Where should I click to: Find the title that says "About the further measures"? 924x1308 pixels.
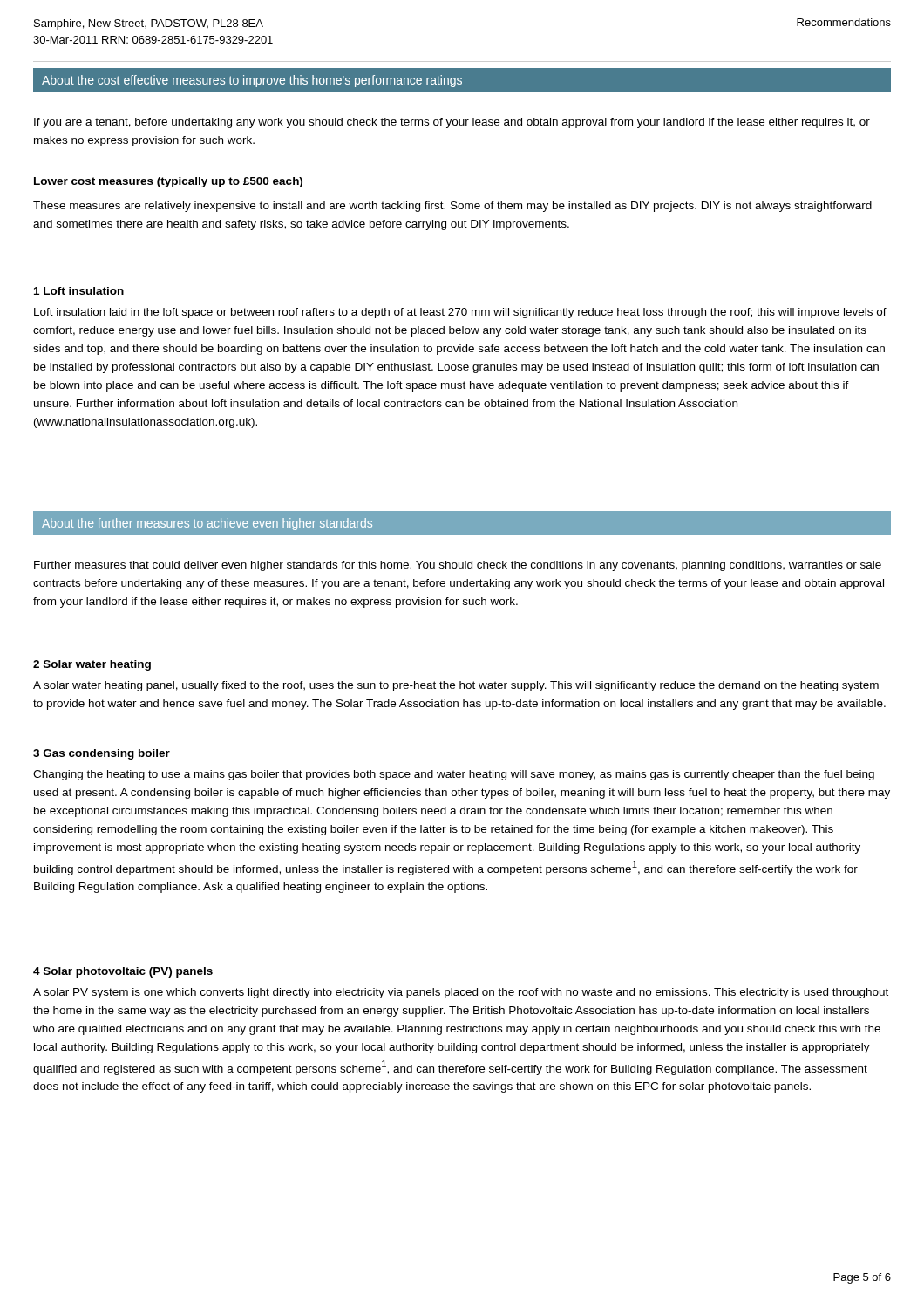(207, 523)
